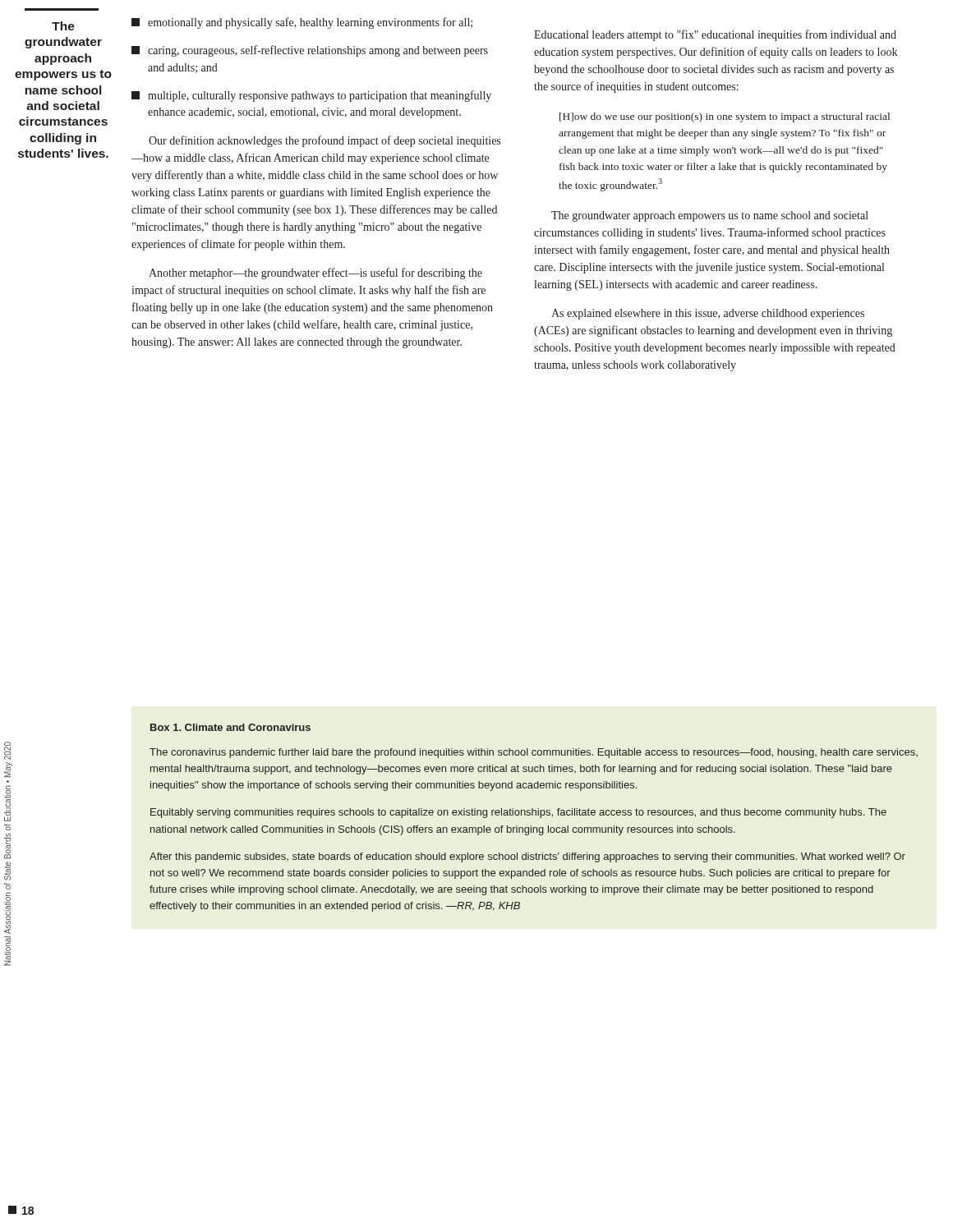This screenshot has height=1232, width=953.
Task: Click on the text block containing "Another metaphor—the groundwater effect—is useful"
Action: [312, 308]
